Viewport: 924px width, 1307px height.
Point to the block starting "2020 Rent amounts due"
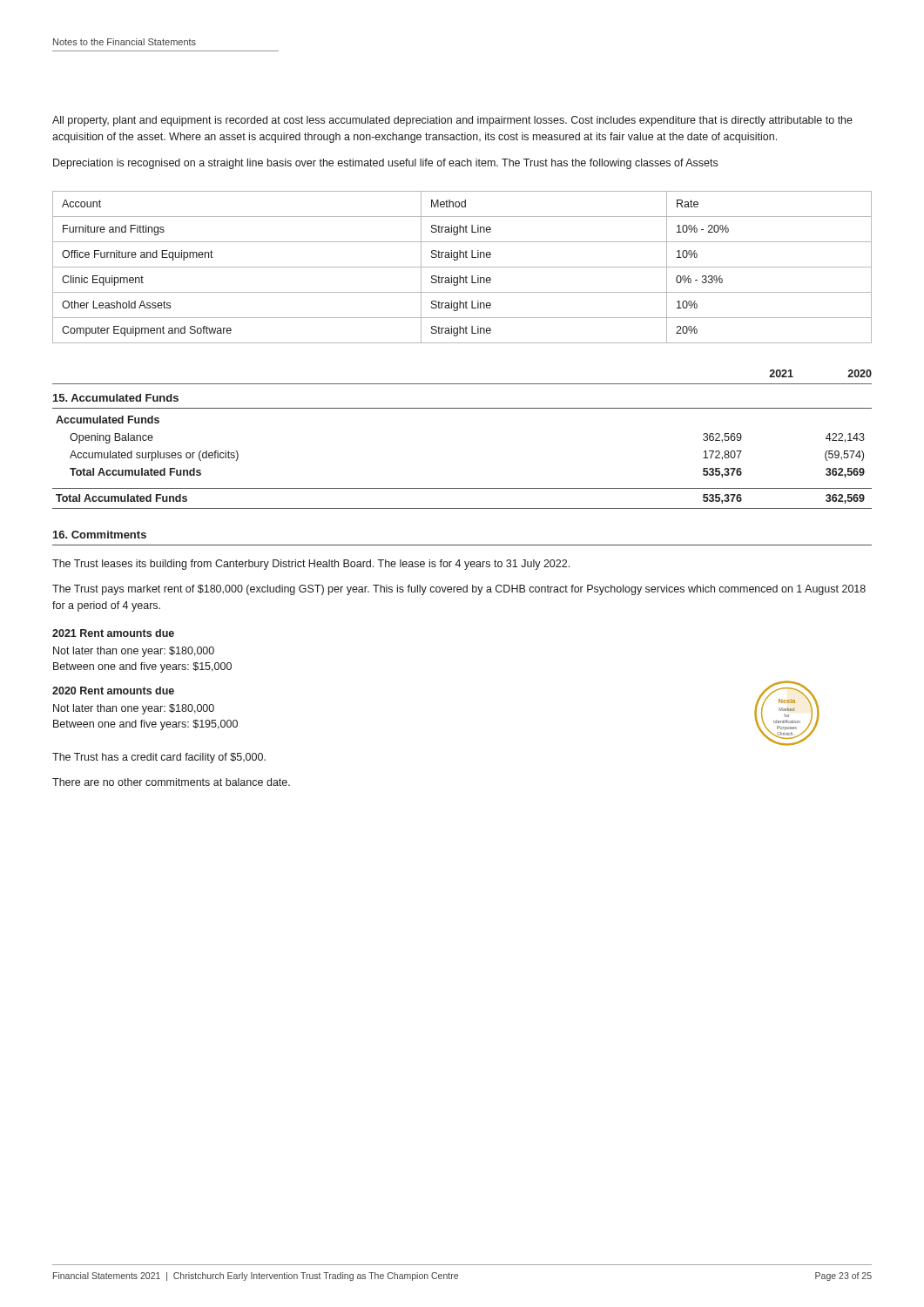(113, 691)
